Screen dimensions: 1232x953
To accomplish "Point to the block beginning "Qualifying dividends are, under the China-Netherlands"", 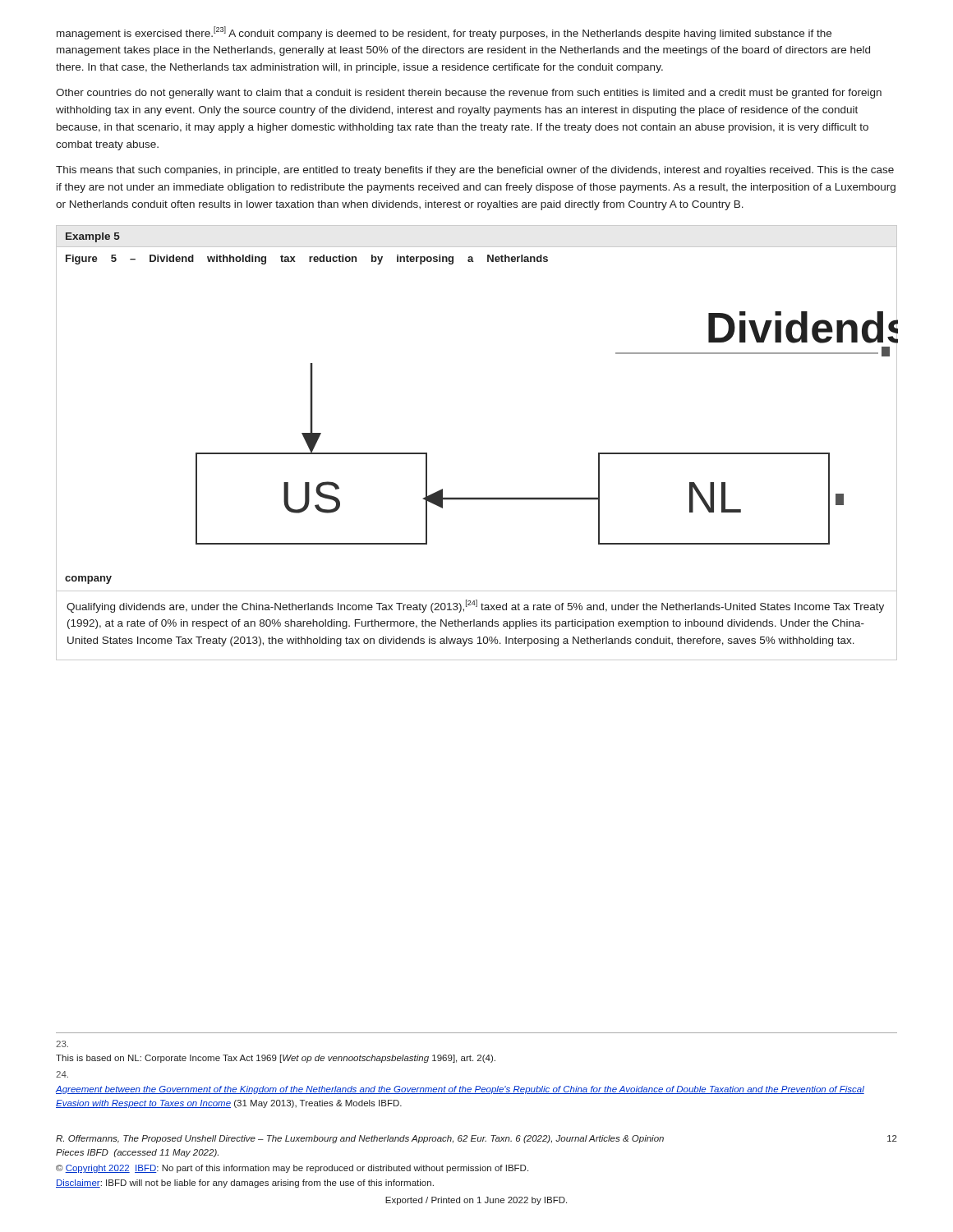I will pyautogui.click(x=475, y=622).
